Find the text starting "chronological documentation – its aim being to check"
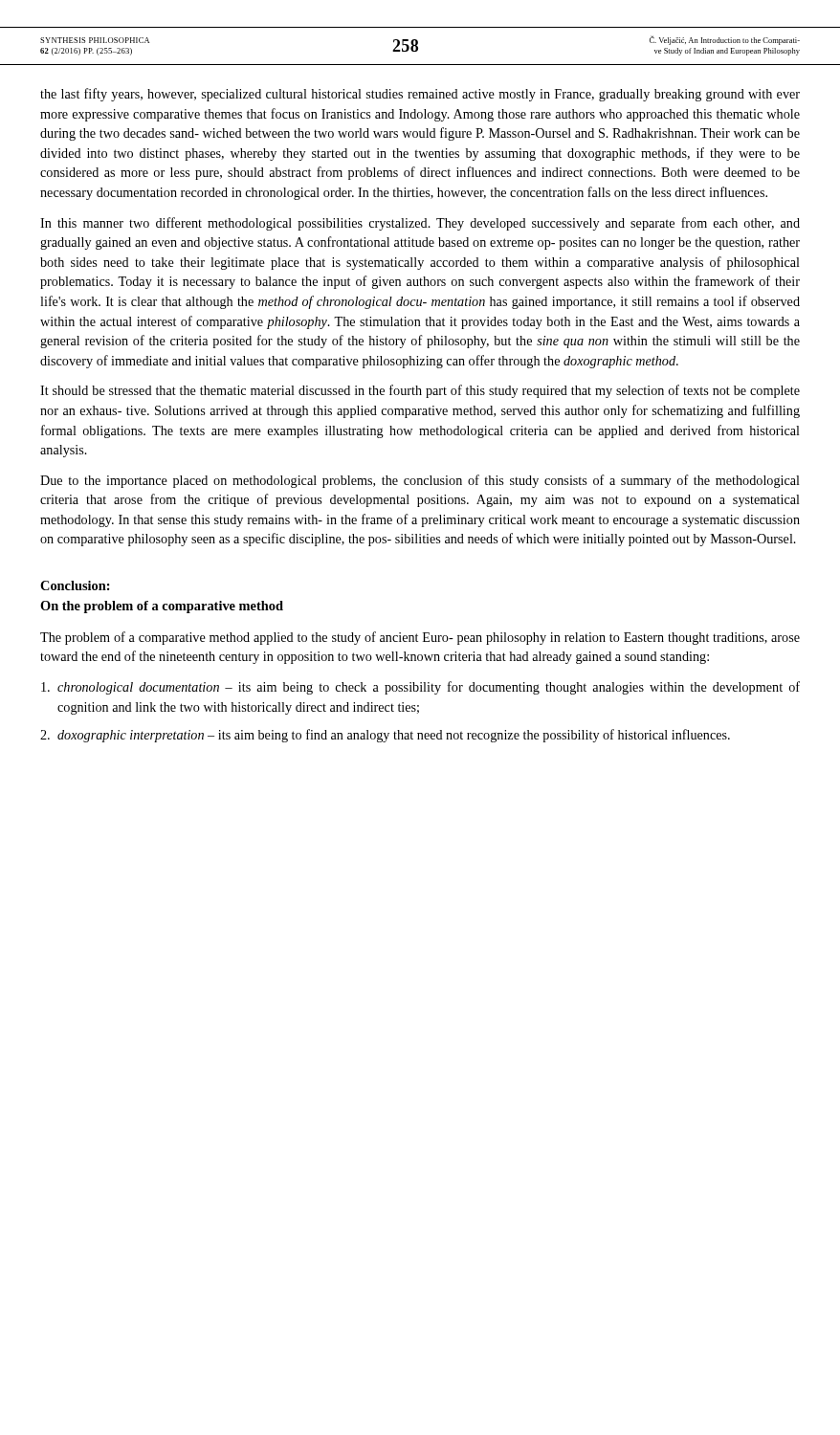The height and width of the screenshot is (1435, 840). [x=420, y=697]
